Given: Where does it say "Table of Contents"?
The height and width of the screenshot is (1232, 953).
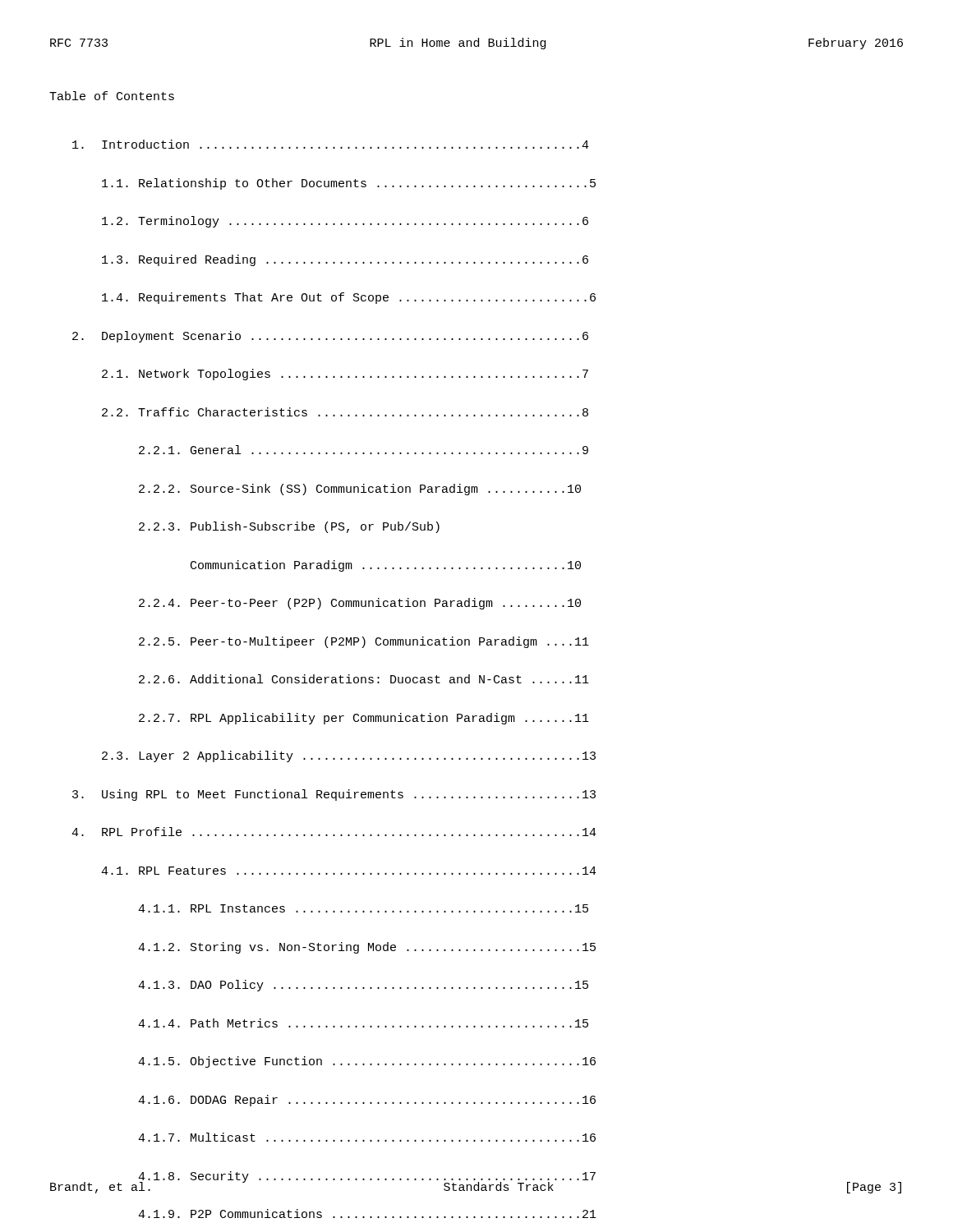Looking at the screenshot, I should pyautogui.click(x=112, y=97).
